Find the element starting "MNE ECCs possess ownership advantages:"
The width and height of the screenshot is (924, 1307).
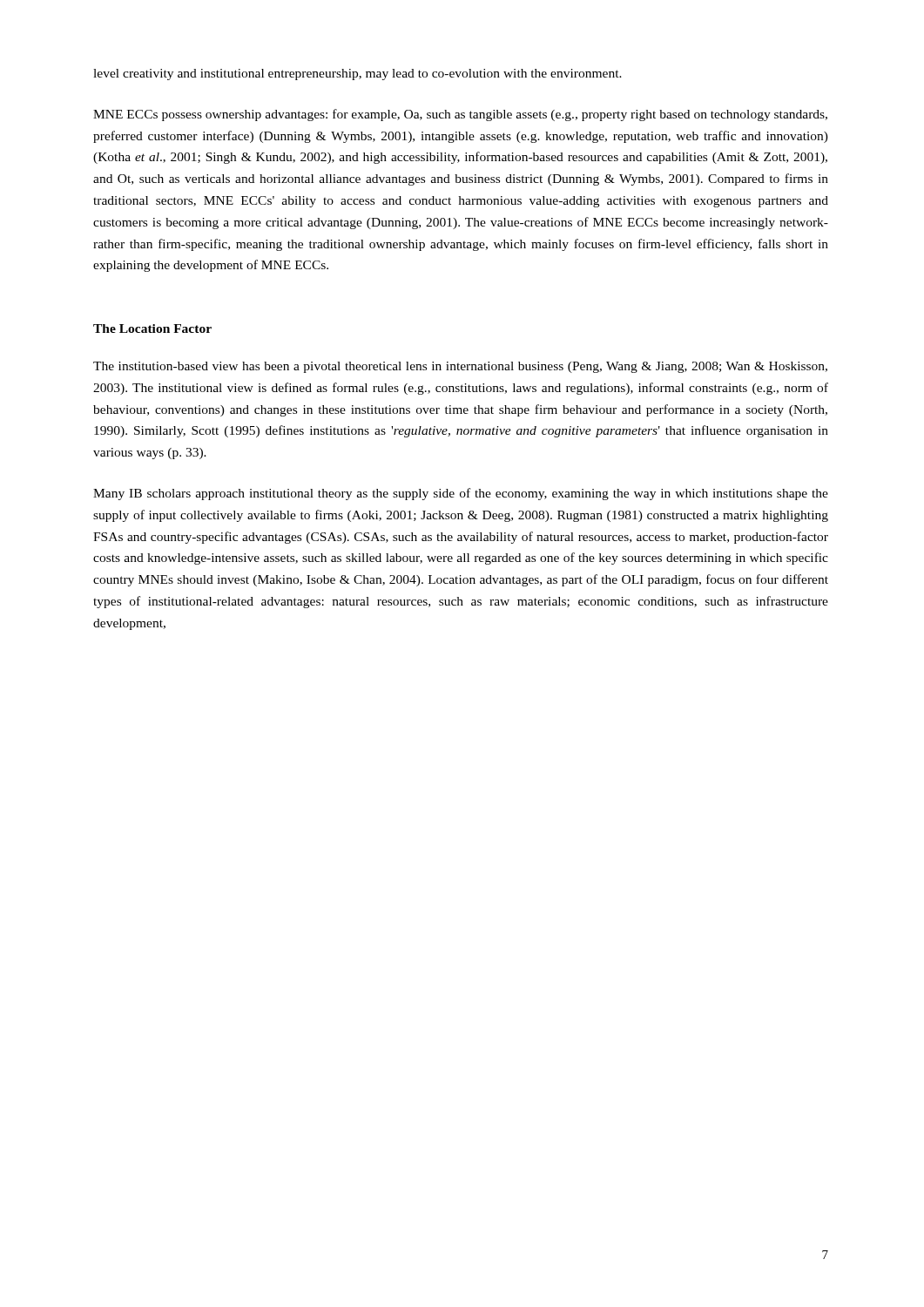(x=461, y=189)
